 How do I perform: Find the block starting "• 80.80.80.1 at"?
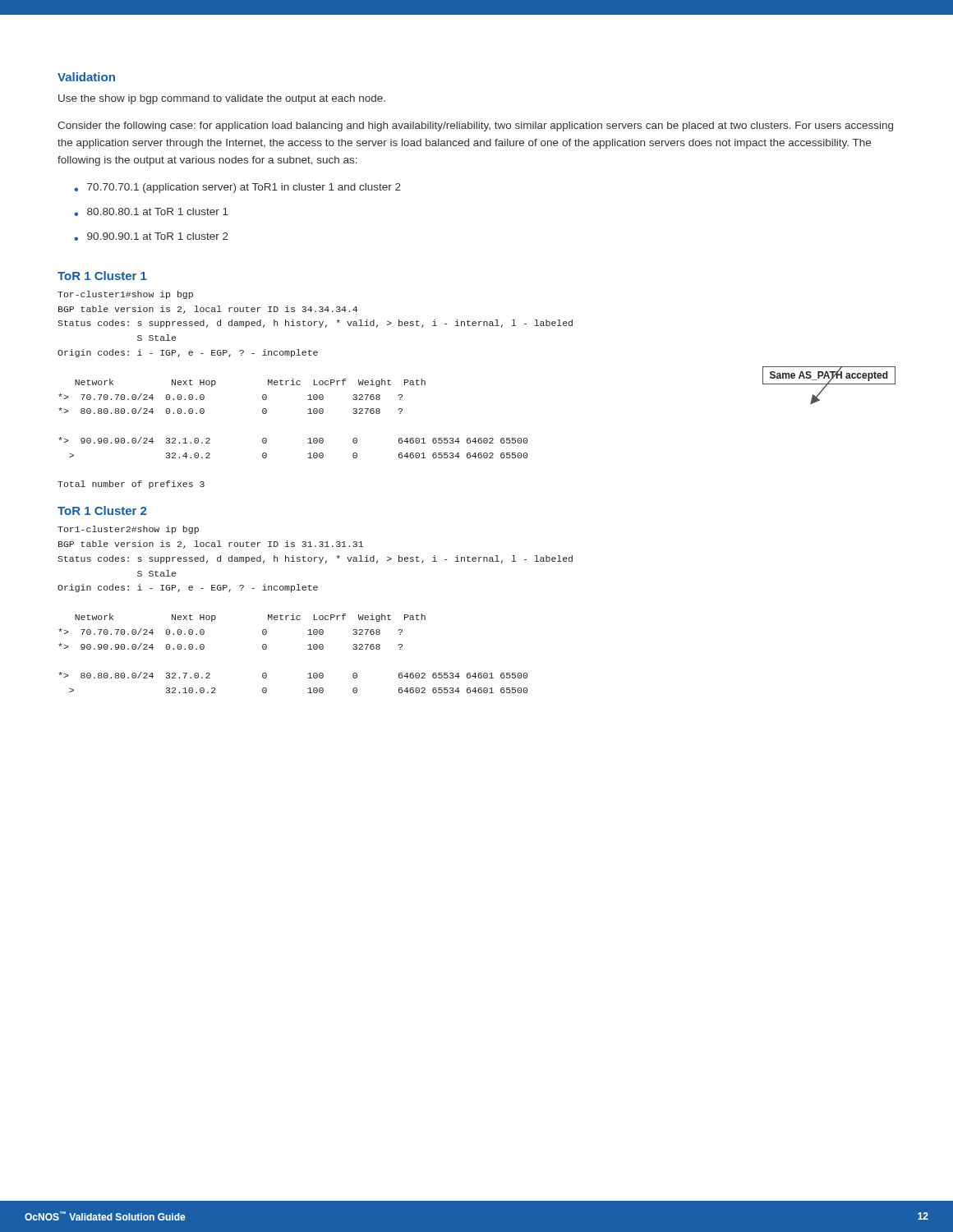[x=151, y=215]
